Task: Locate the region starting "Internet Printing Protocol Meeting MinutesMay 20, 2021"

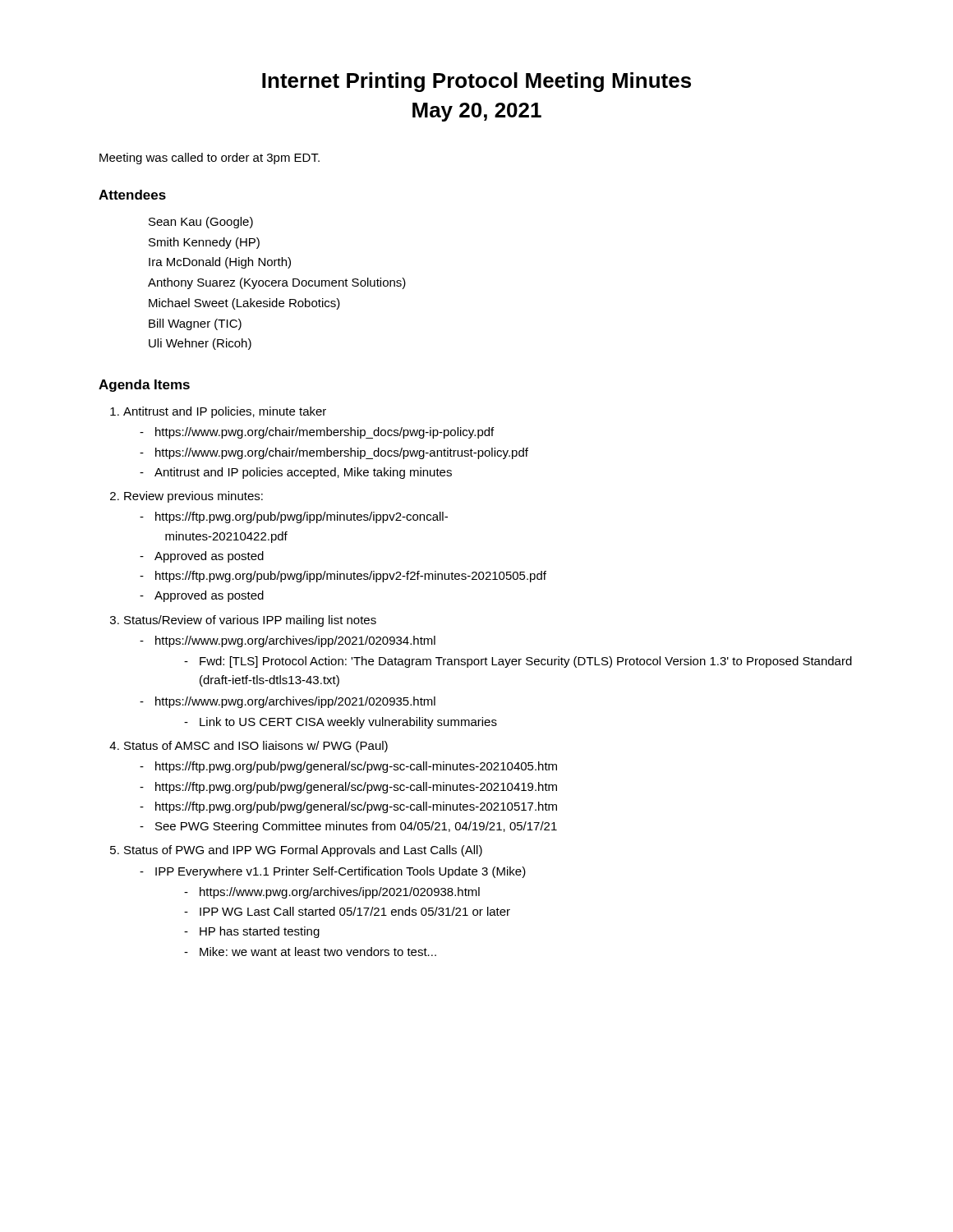Action: tap(476, 96)
